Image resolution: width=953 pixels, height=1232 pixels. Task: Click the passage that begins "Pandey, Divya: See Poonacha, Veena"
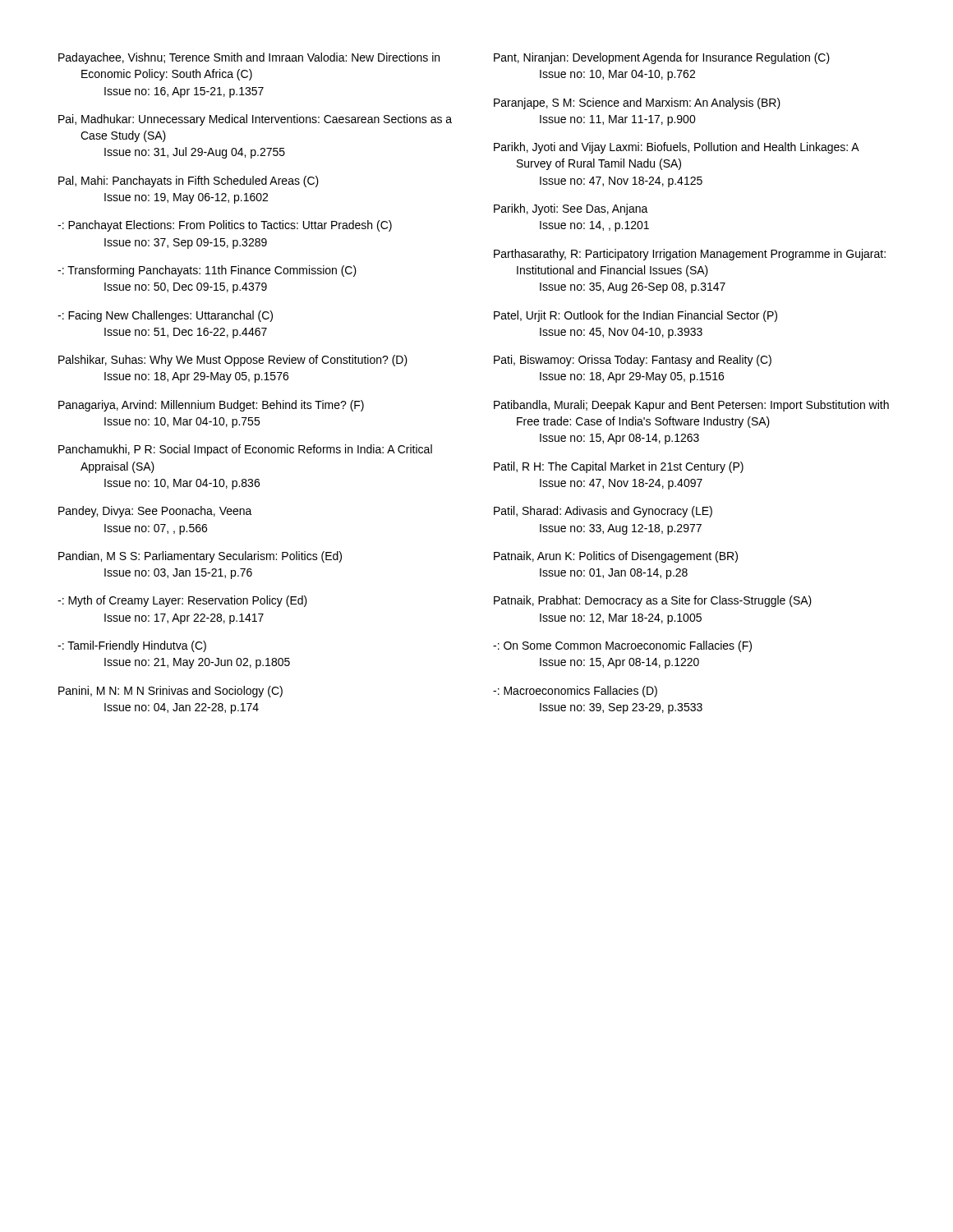(x=259, y=520)
